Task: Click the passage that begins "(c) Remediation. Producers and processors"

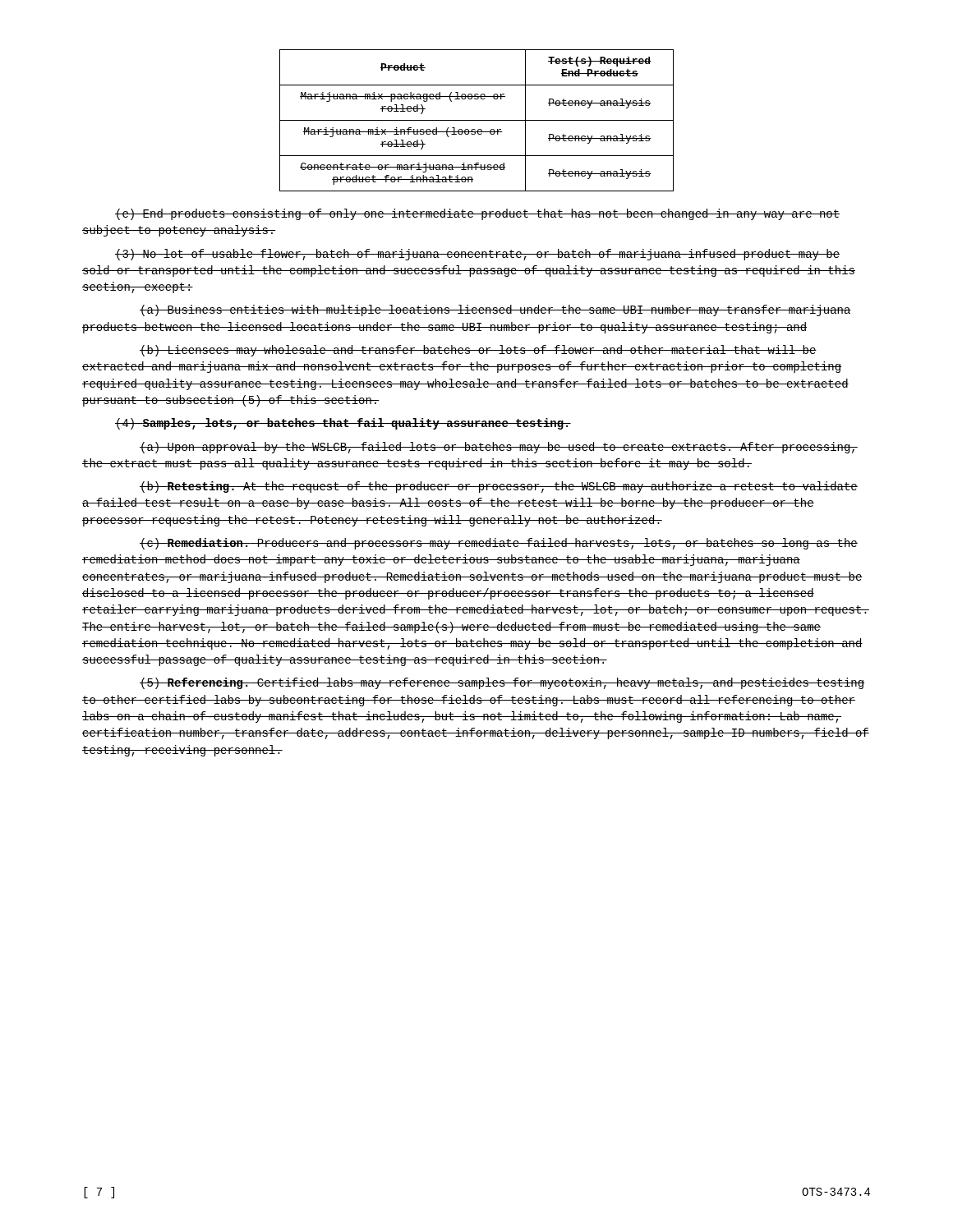Action: [476, 602]
